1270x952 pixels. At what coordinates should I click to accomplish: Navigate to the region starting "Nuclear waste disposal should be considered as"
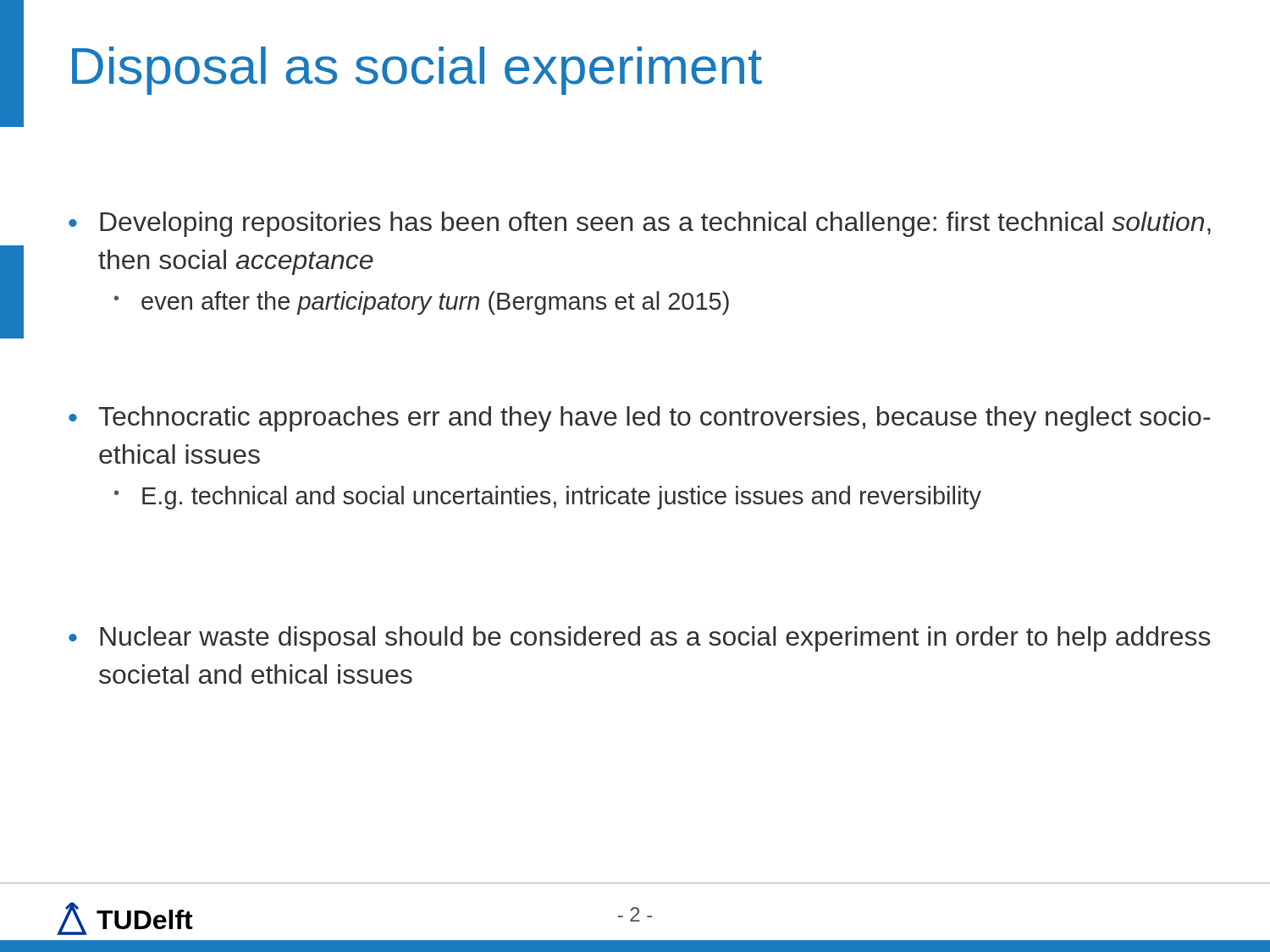(643, 656)
